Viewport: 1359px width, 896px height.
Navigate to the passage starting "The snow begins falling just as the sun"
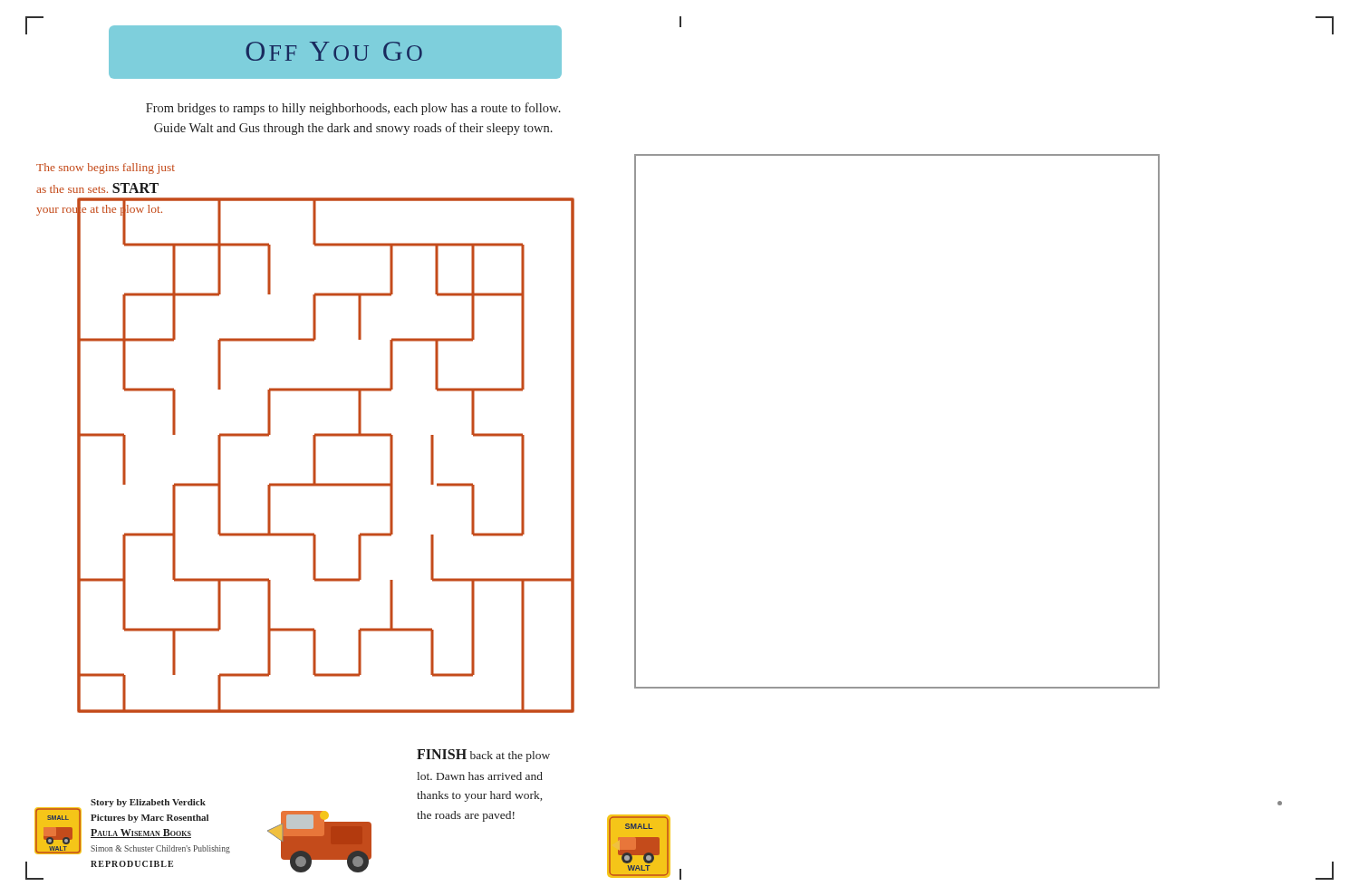(x=106, y=188)
